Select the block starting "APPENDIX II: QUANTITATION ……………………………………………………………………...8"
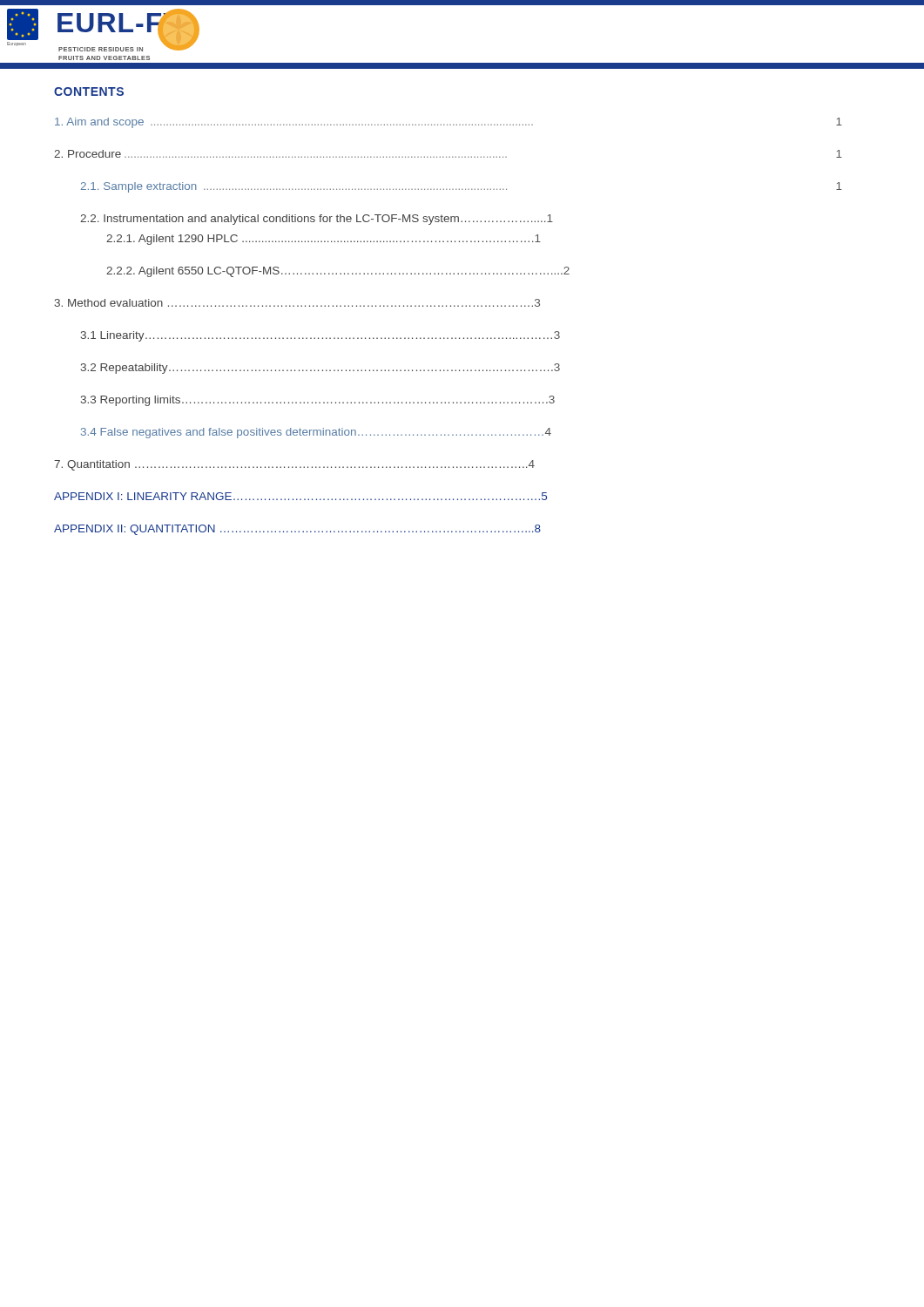This screenshot has height=1307, width=924. coord(297,528)
